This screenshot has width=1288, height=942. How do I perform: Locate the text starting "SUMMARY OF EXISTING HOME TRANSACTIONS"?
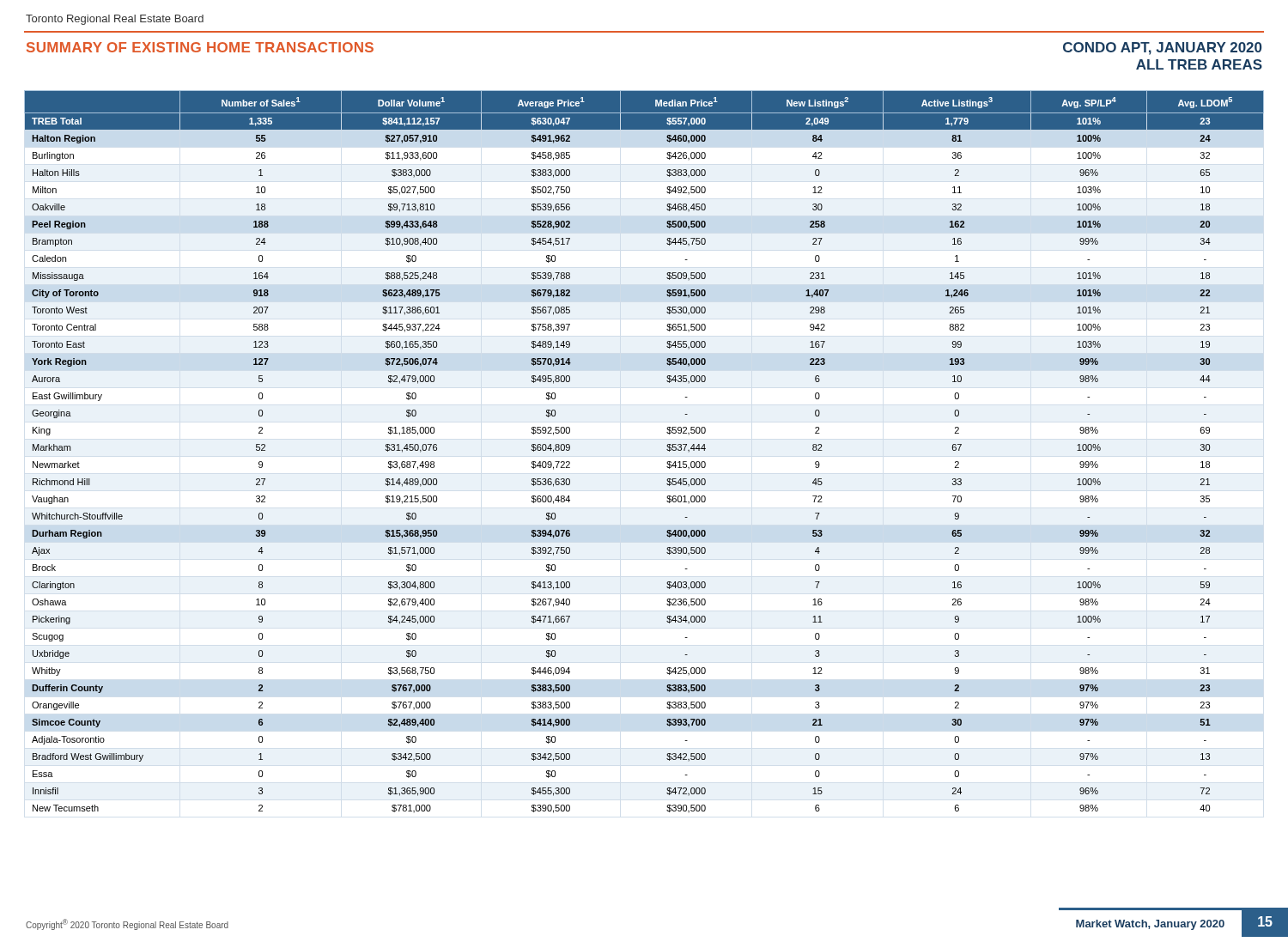[200, 48]
